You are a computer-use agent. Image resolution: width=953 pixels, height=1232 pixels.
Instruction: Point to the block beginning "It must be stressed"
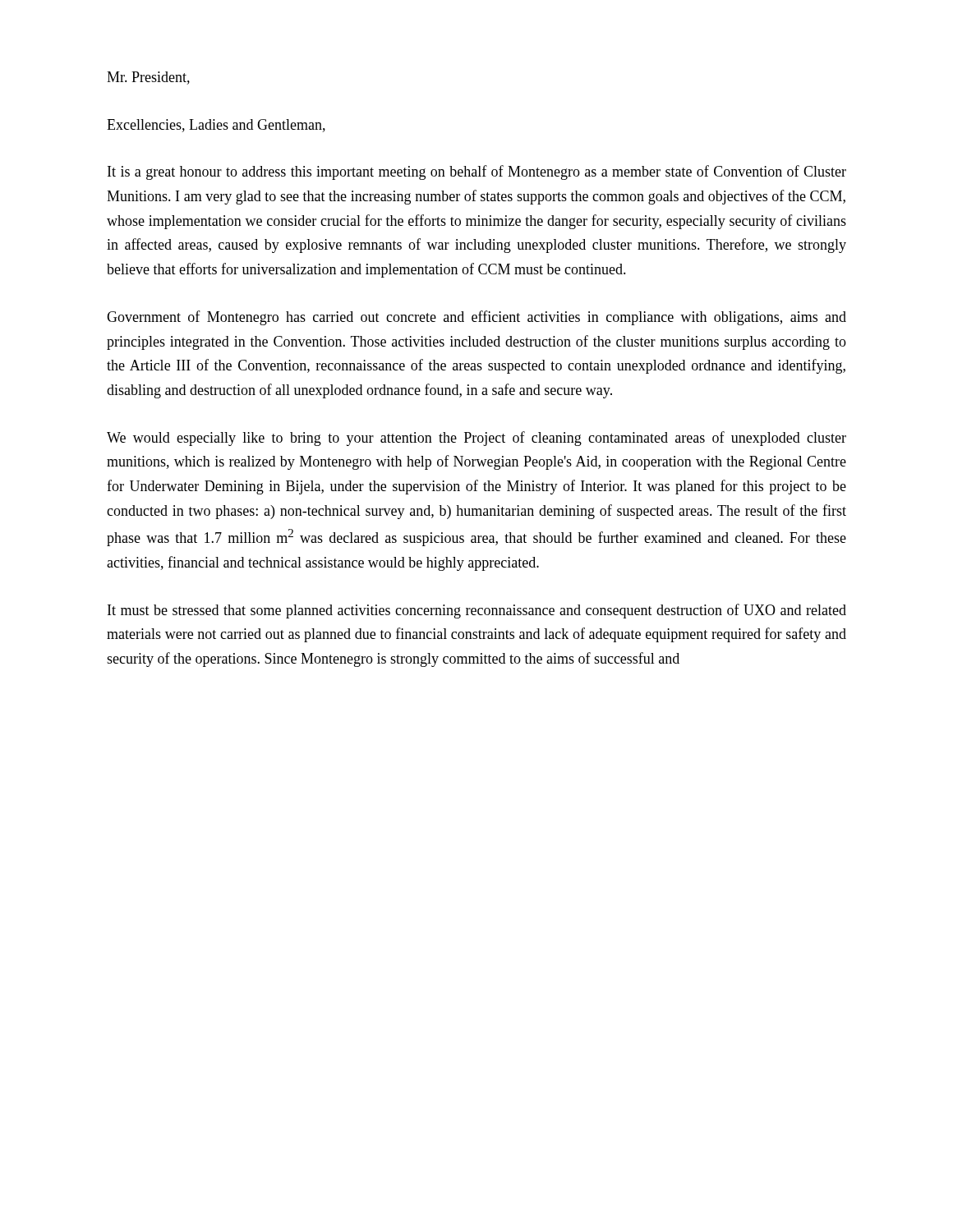pos(476,634)
